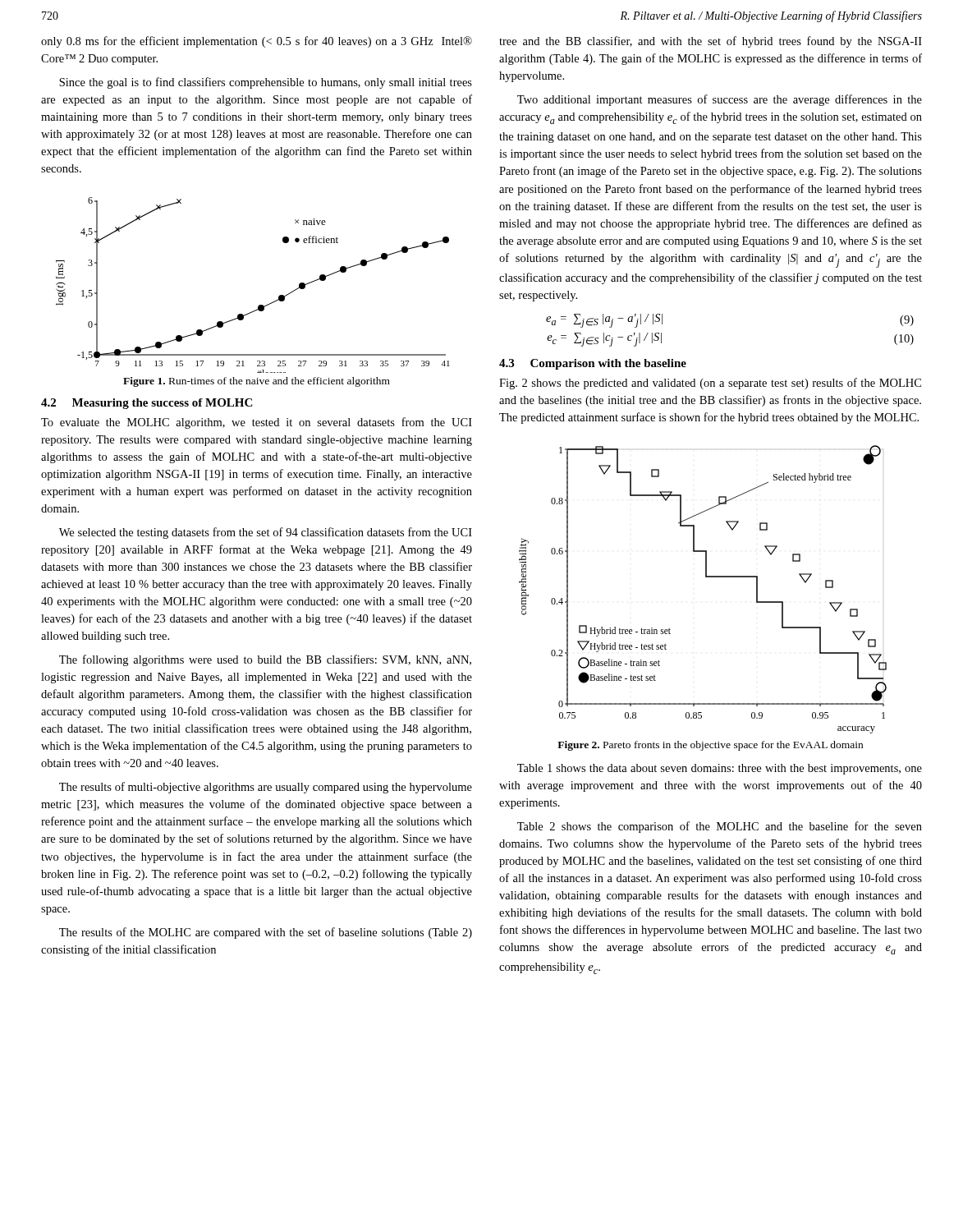Find the caption on this page that starts "Figure 2. Pareto fronts in the objective space"

pyautogui.click(x=711, y=744)
